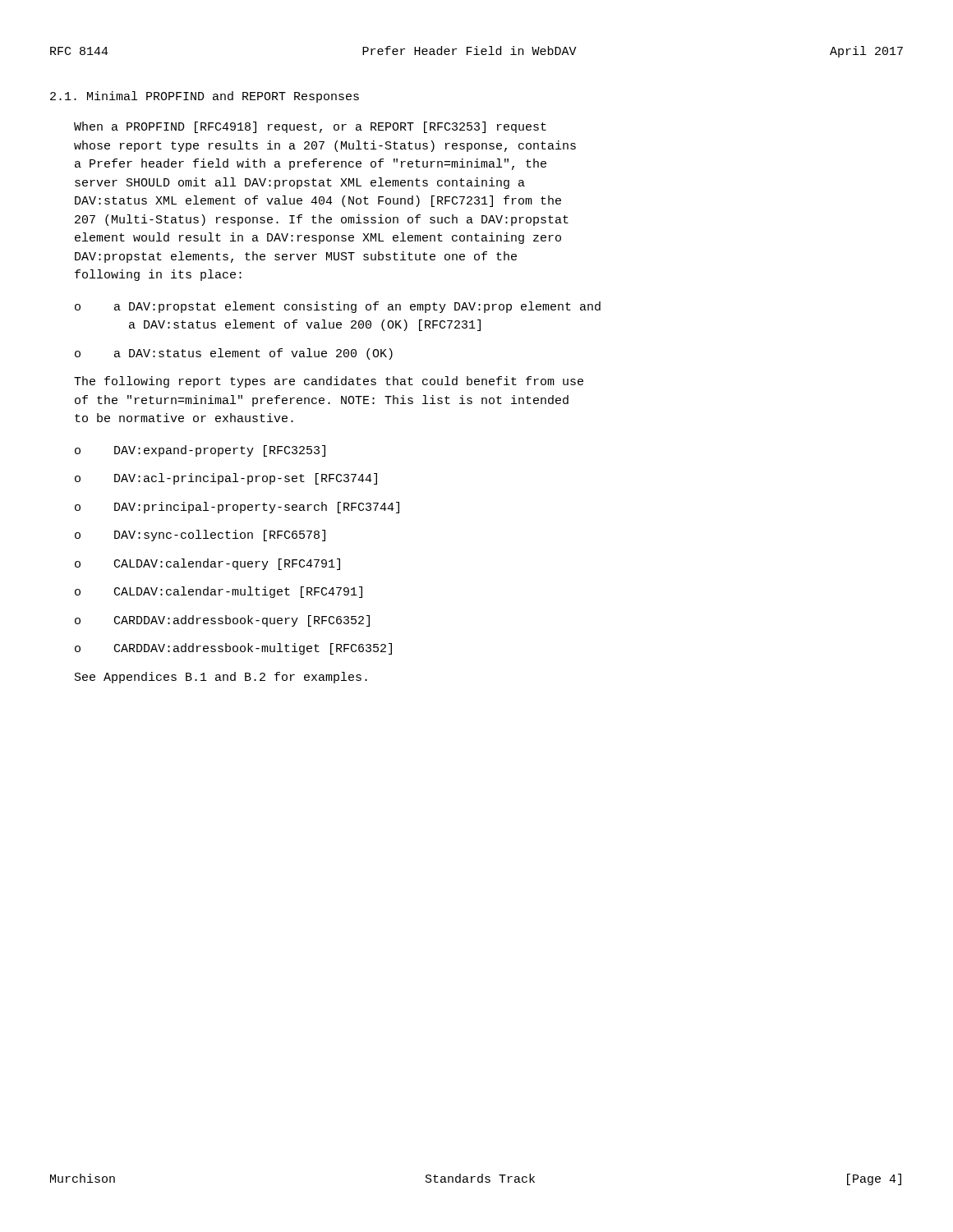Navigate to the region starting "When a PROPFIND [RFC4918] request, or a"

click(325, 202)
